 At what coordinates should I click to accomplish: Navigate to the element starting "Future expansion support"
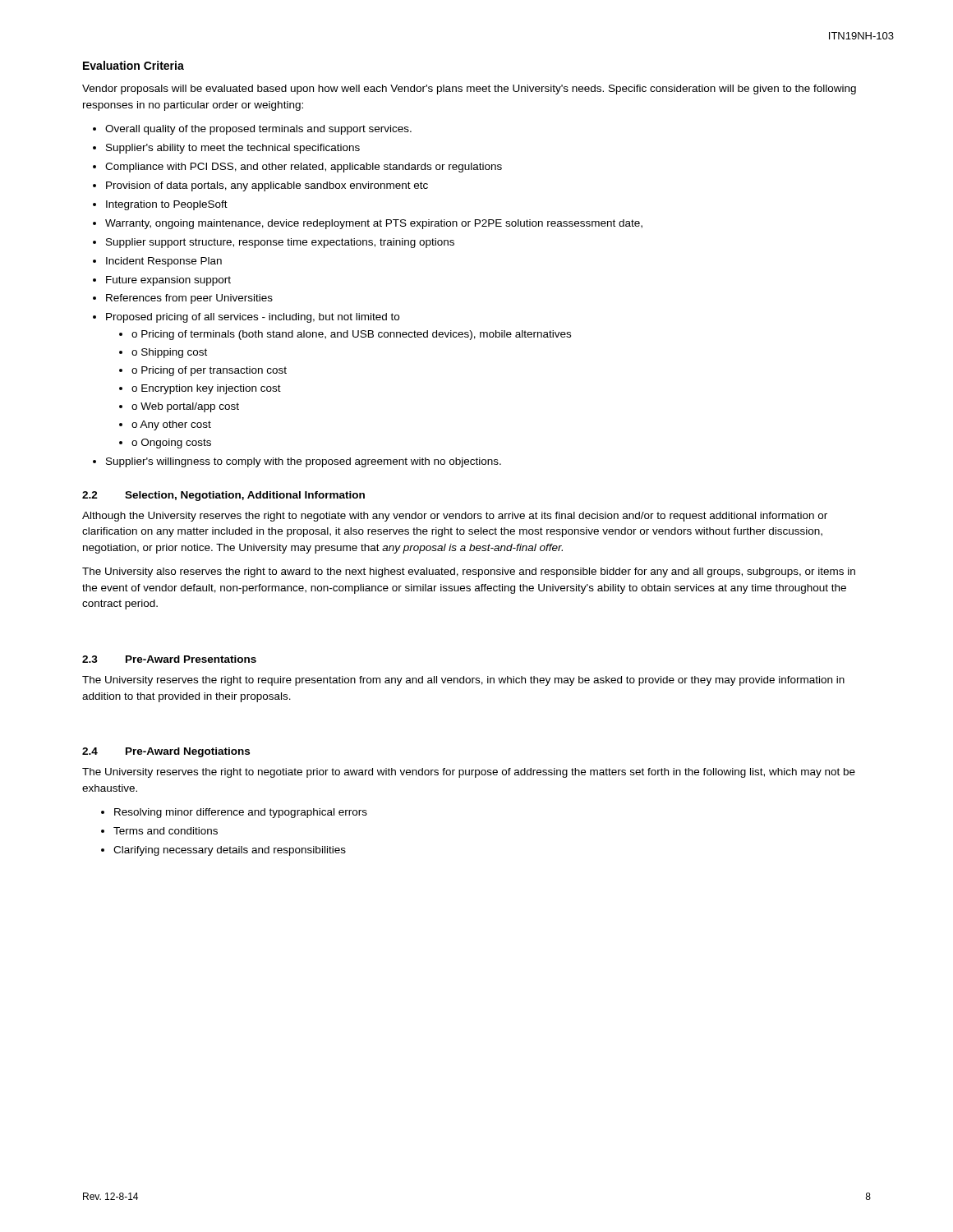click(x=168, y=279)
